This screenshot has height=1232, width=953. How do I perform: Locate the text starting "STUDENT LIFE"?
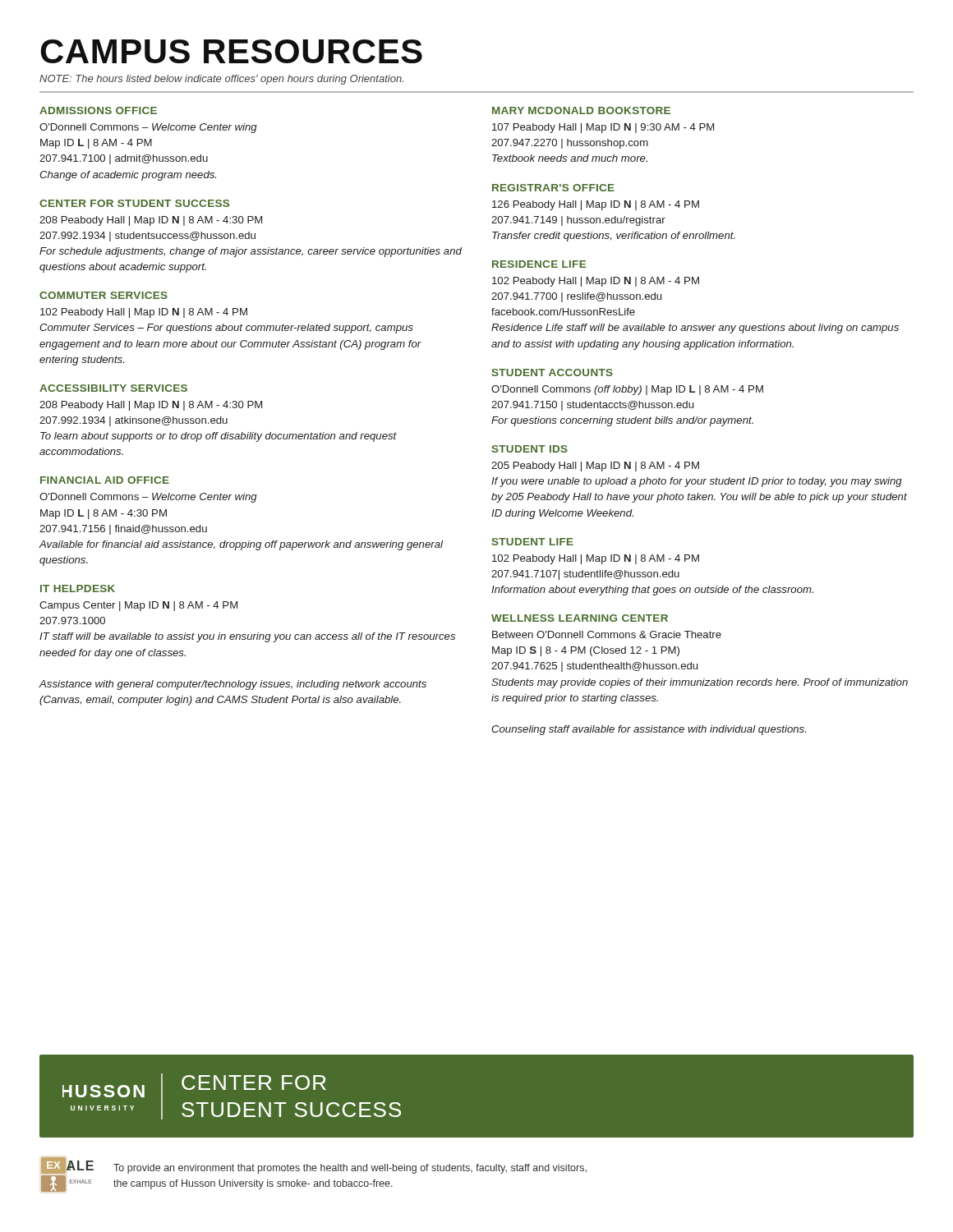(532, 541)
